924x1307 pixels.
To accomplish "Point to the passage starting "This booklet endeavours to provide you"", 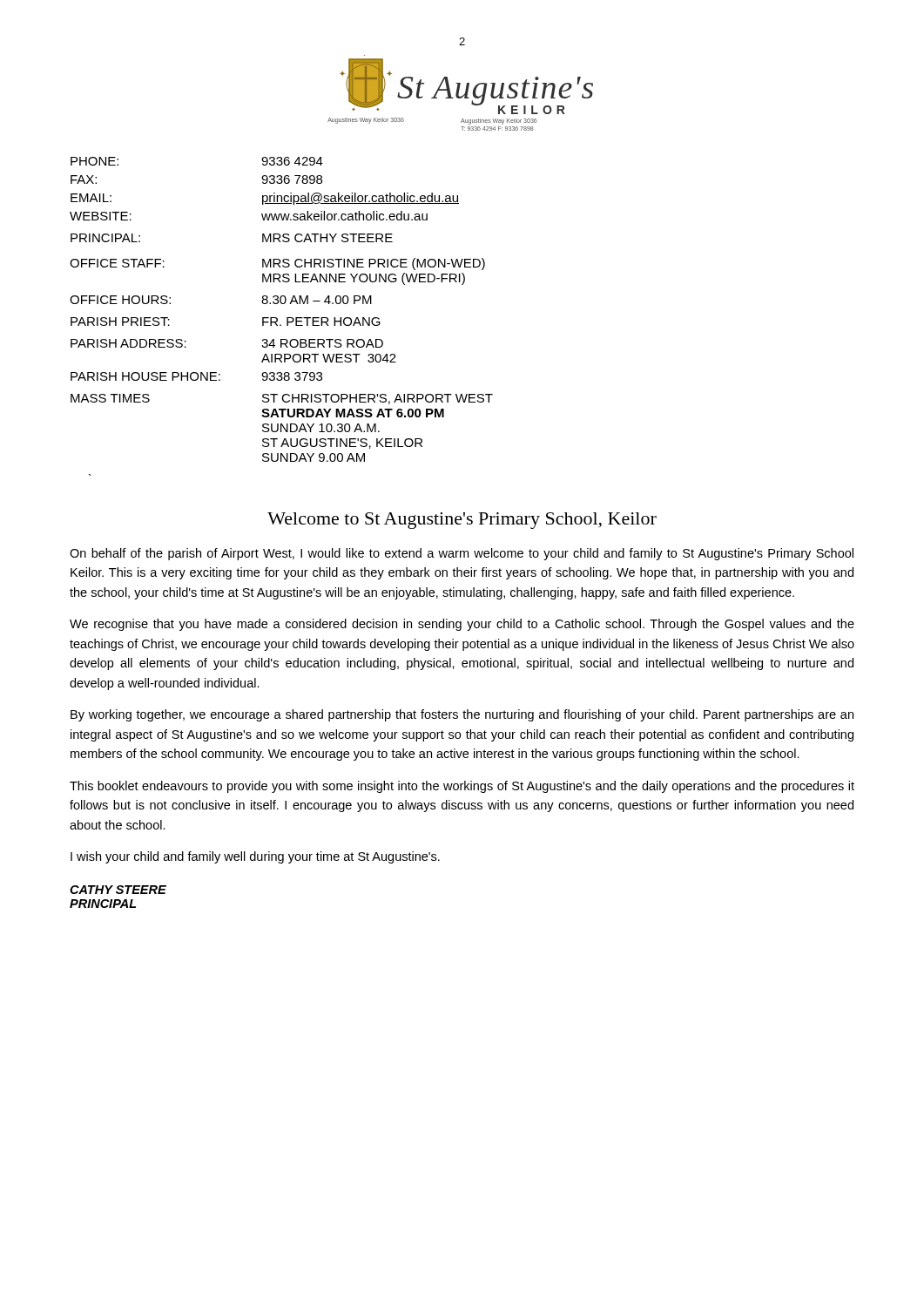I will pos(462,805).
